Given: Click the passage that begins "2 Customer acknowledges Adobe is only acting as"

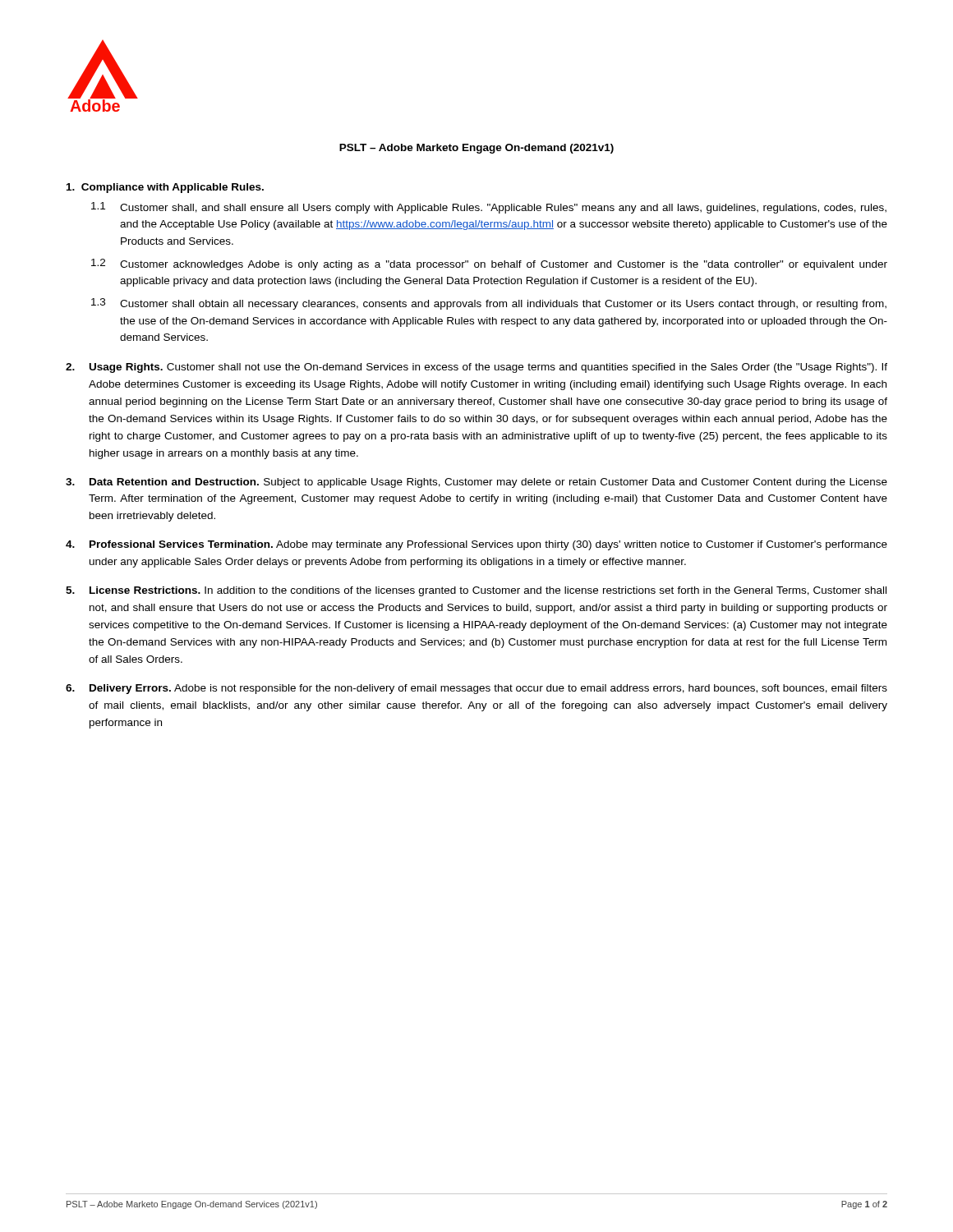Looking at the screenshot, I should click(x=489, y=273).
